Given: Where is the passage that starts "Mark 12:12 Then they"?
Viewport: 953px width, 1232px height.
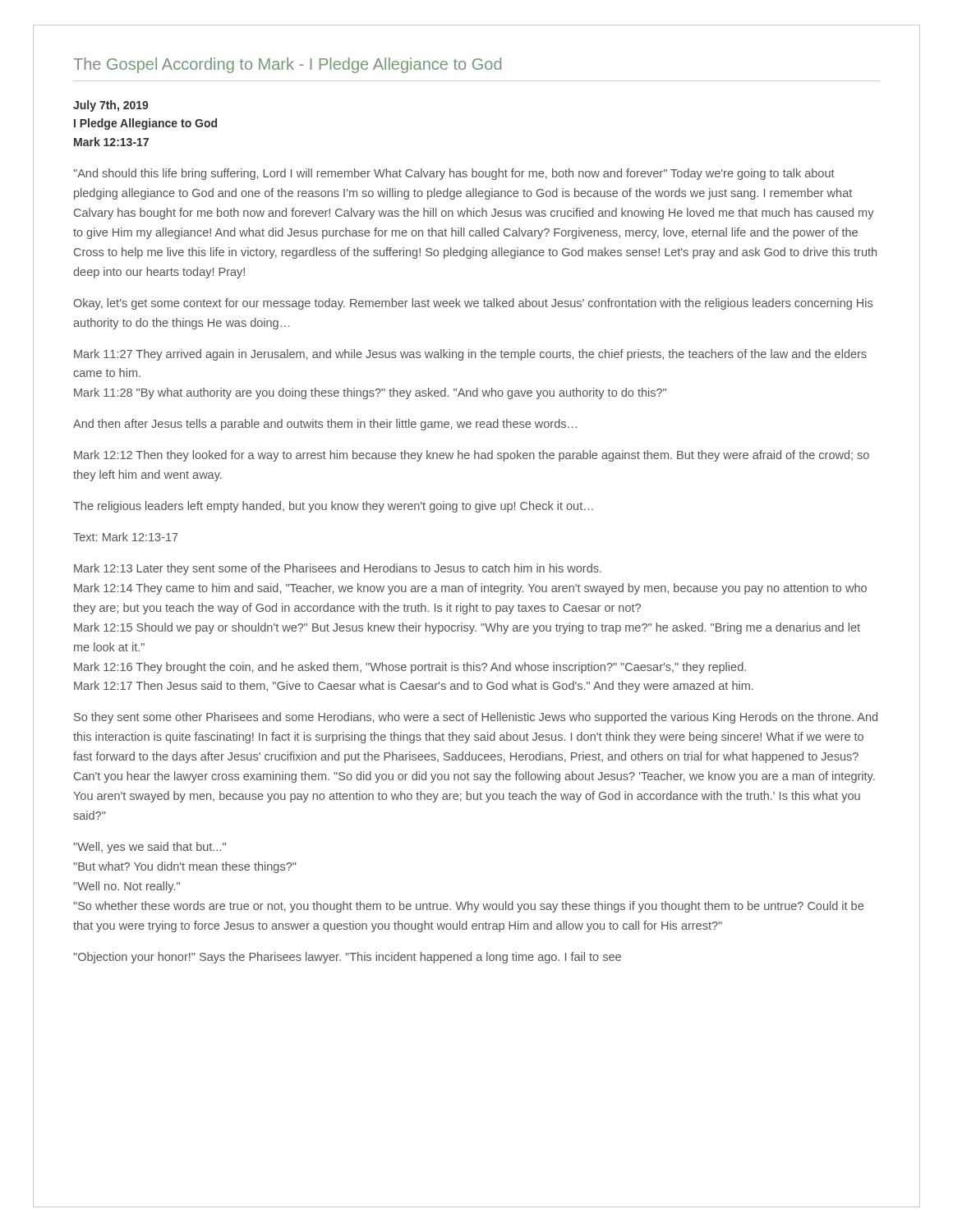Looking at the screenshot, I should click(x=471, y=465).
